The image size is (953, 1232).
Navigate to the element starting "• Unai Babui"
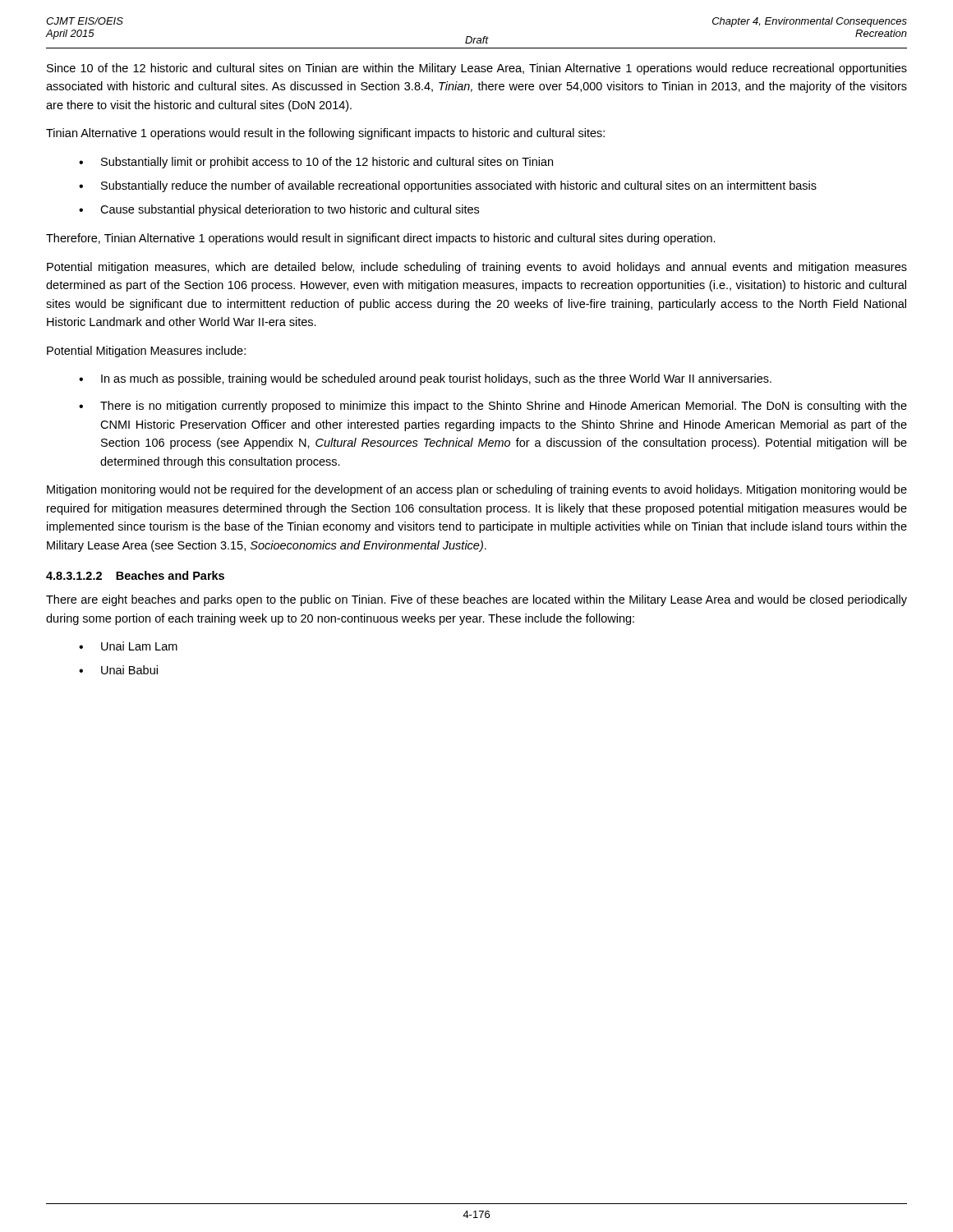[x=118, y=670]
